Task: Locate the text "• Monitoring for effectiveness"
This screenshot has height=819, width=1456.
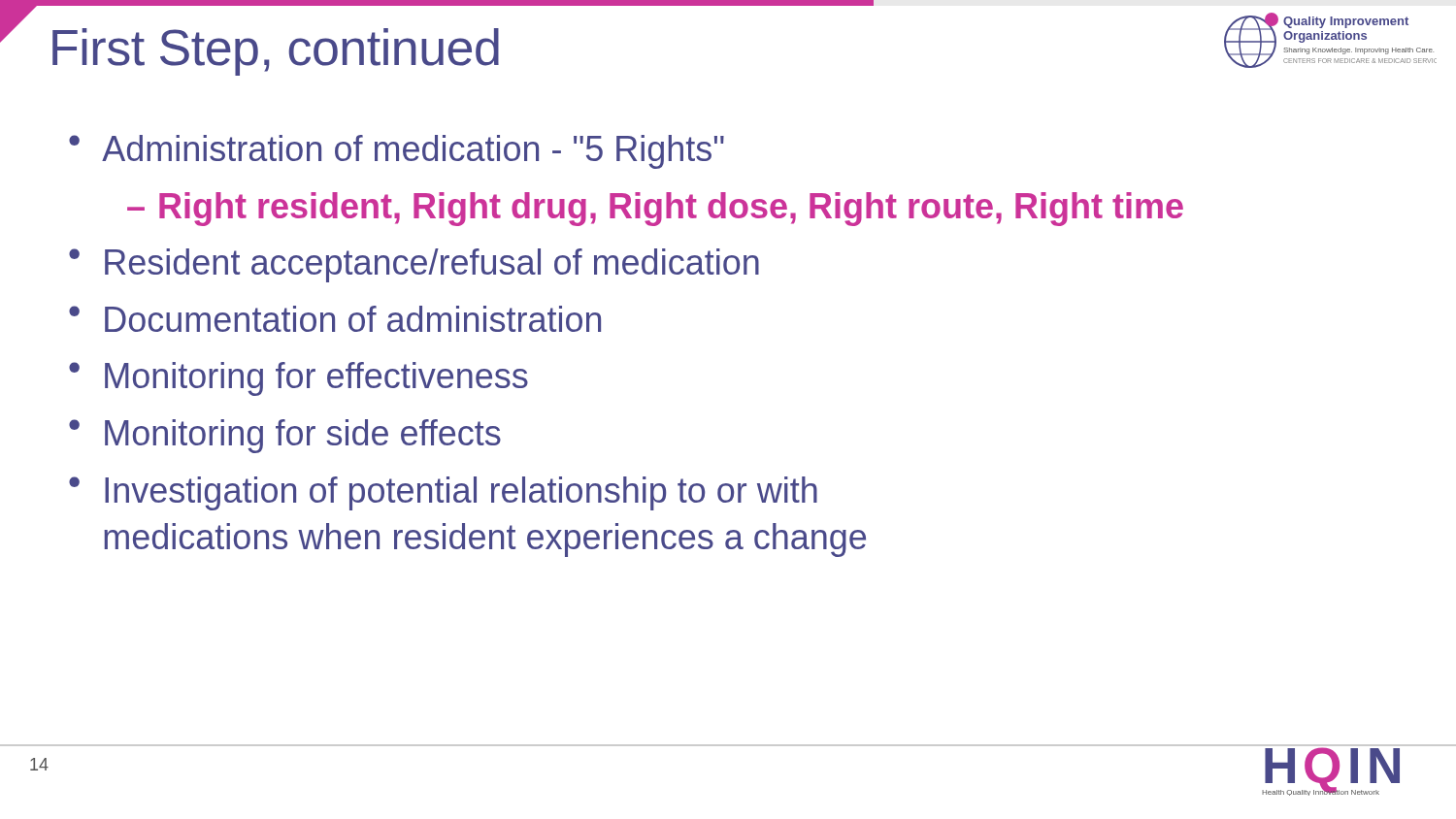Action: 298,377
